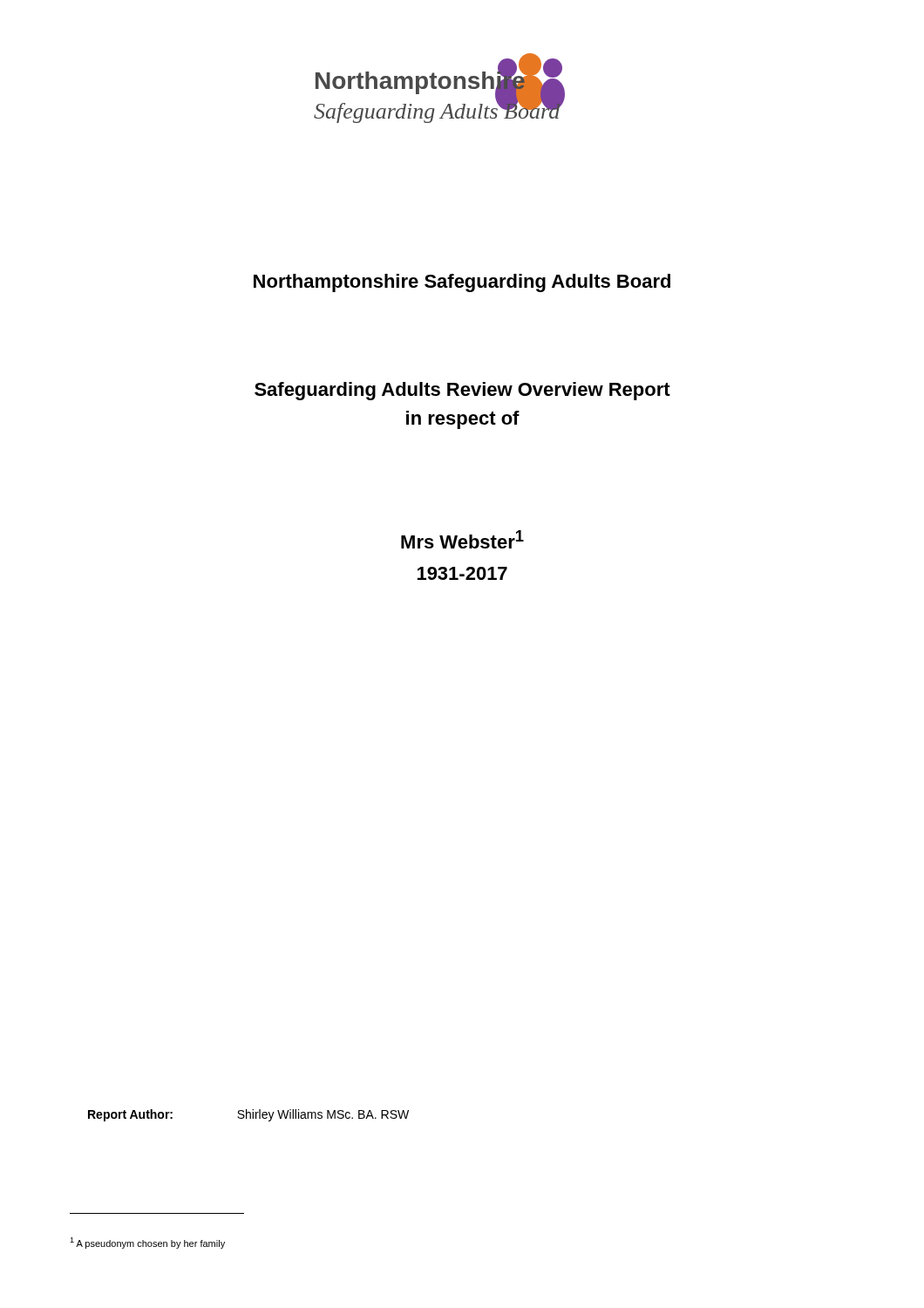Where does it say "Report Author: Shirley Williams MSc. BA. RSW"?

click(248, 1114)
